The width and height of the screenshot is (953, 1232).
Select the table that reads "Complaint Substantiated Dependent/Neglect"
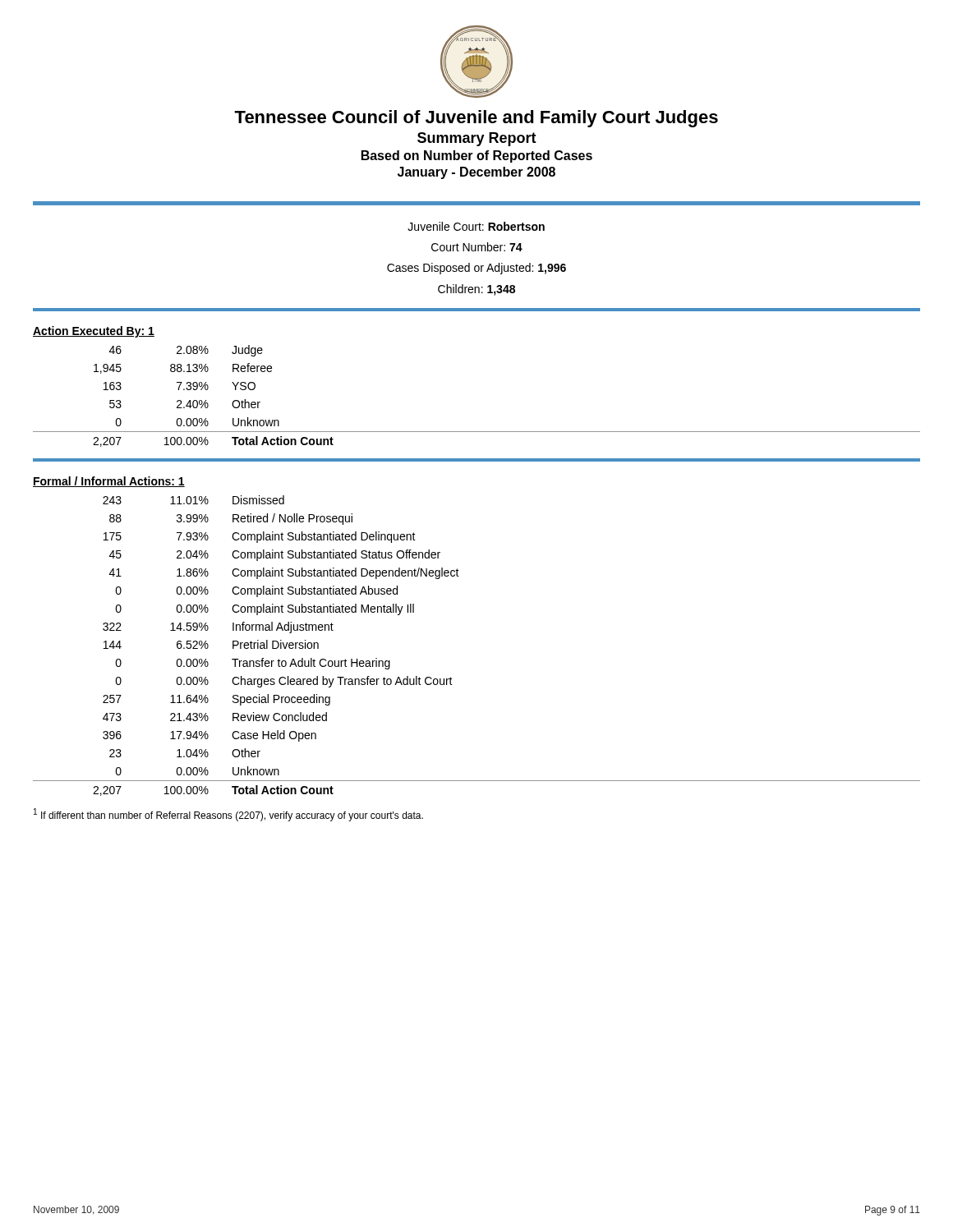tap(476, 645)
